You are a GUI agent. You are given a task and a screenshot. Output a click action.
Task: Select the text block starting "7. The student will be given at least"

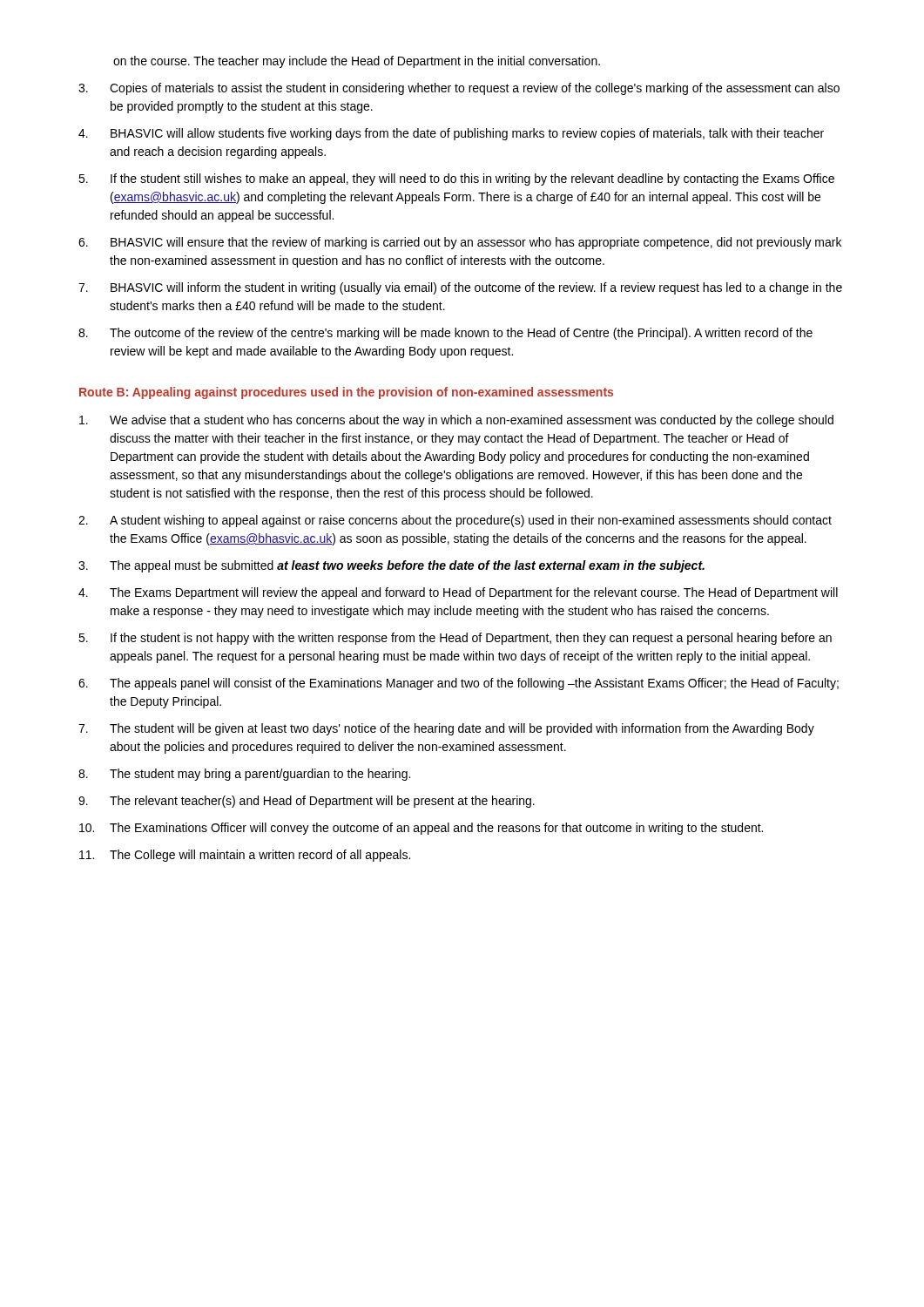462,738
